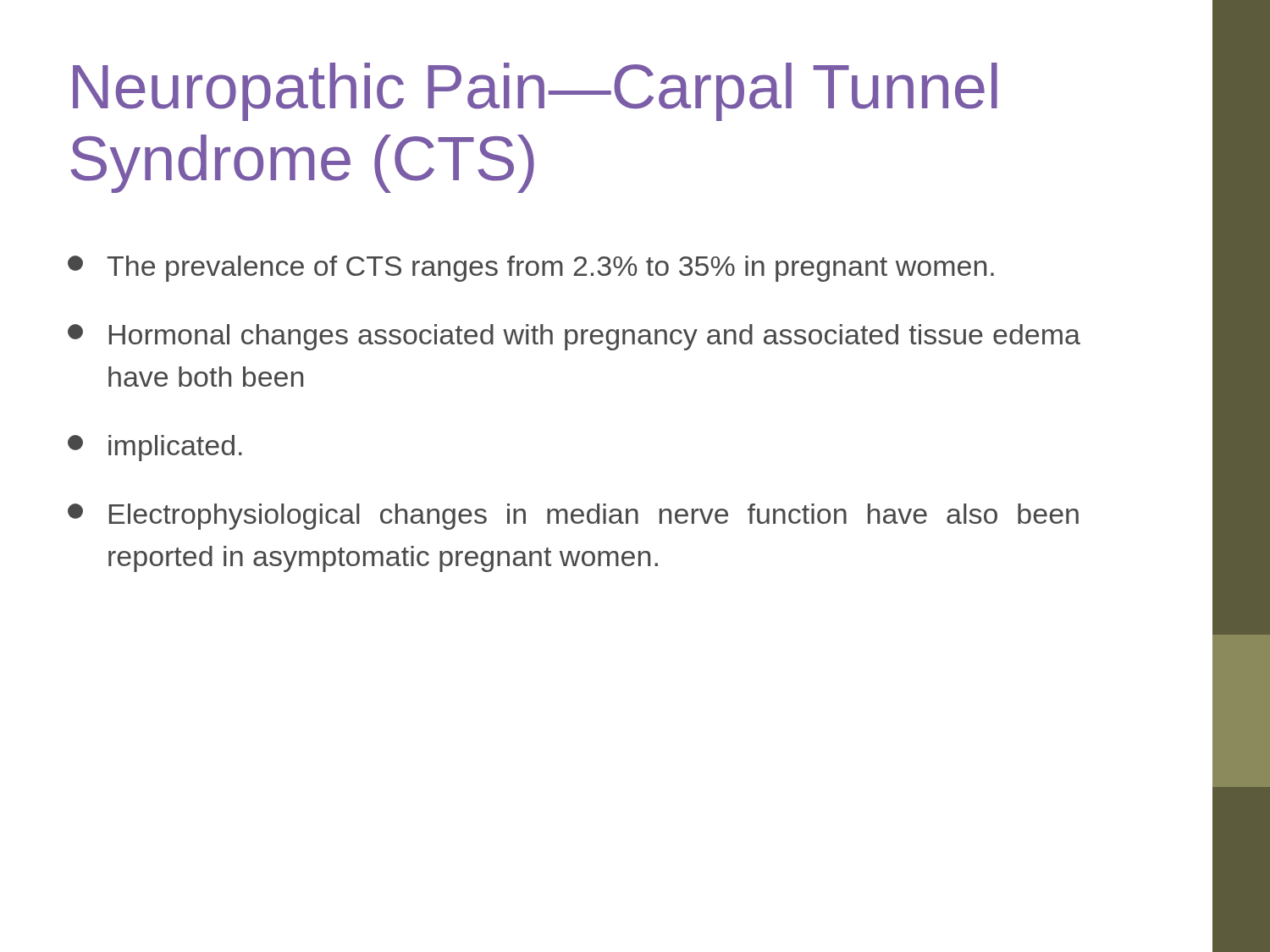Image resolution: width=1270 pixels, height=952 pixels.
Task: Select the text starting "Electrophysiological changes in median nerve"
Action: (x=574, y=535)
